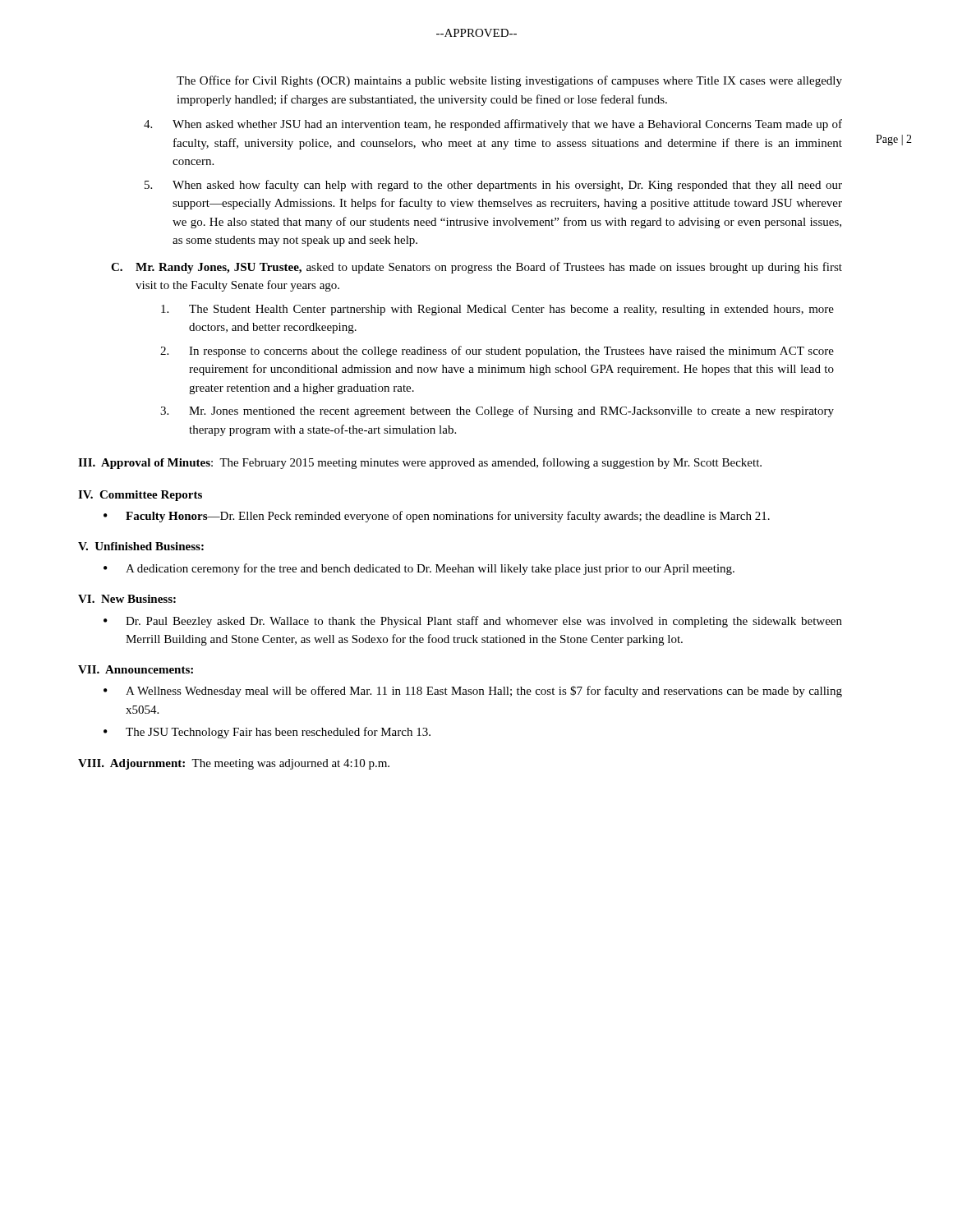Locate the block of text that opens with "• A dedication ceremony for the tree and"
This screenshot has height=1232, width=953.
coord(472,569)
